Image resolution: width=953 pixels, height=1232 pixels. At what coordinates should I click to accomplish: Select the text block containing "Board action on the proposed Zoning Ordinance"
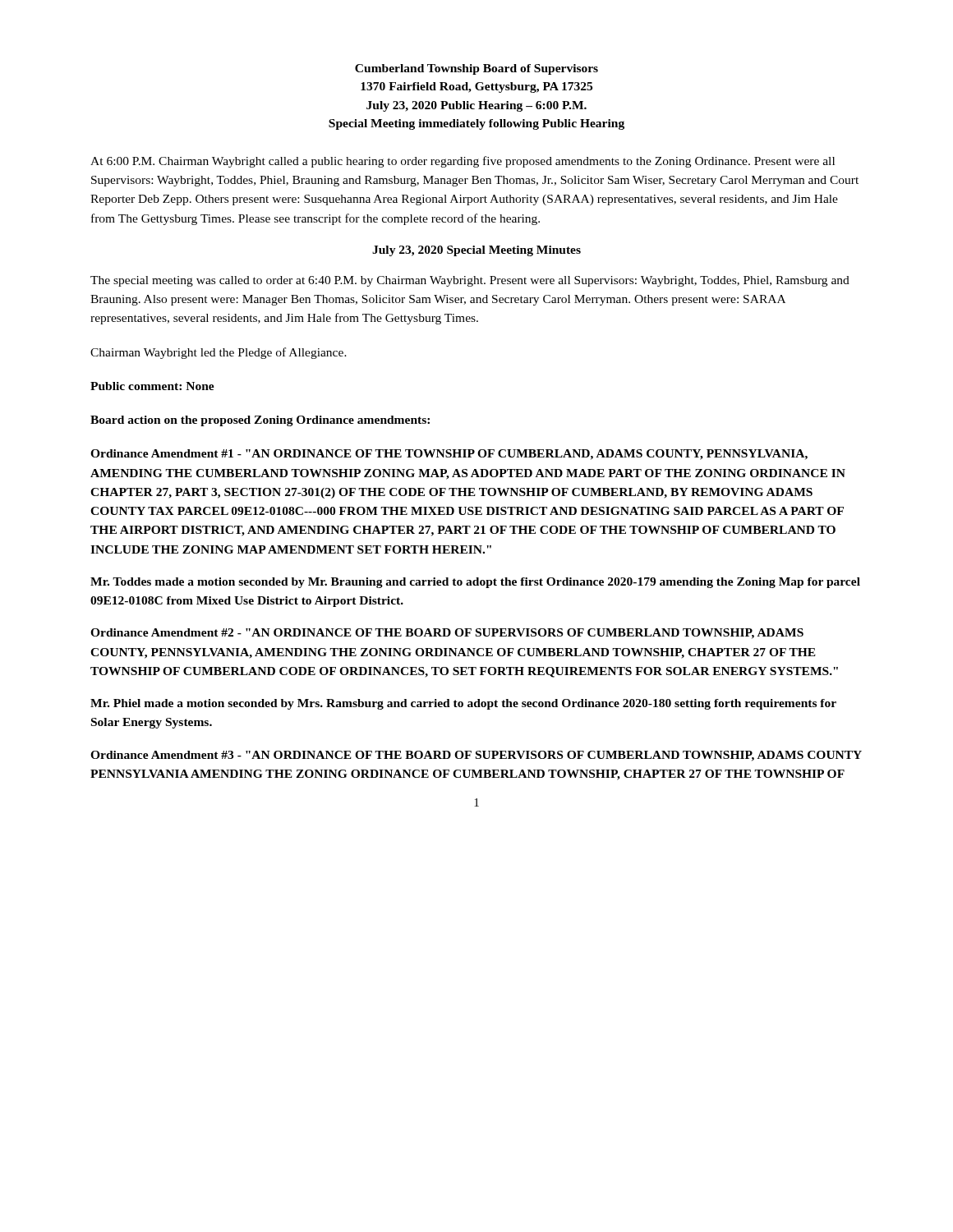click(261, 419)
